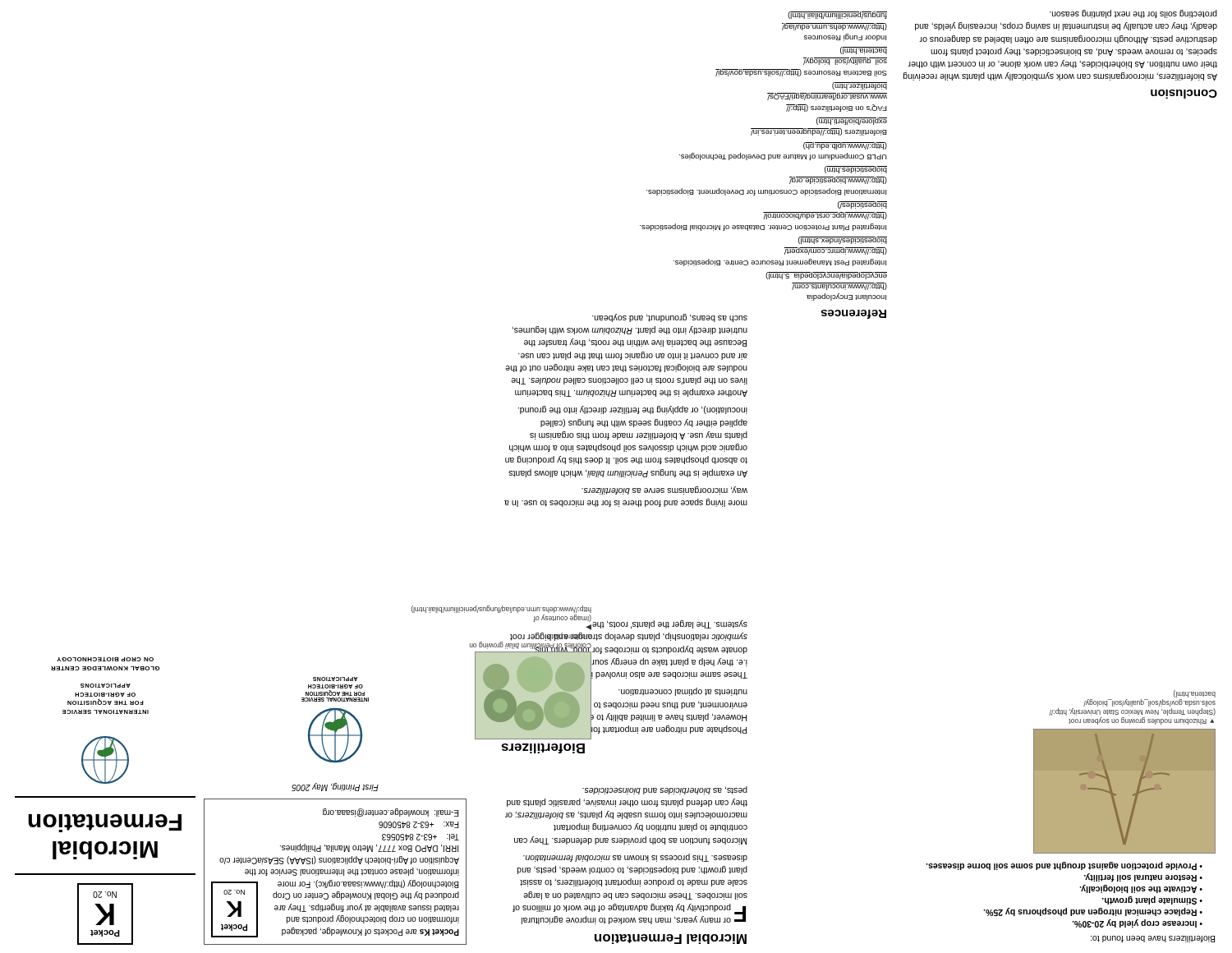Find the region starting "As biofertilizers, microorganisms can work"
The image size is (1232, 953).
[1060, 46]
